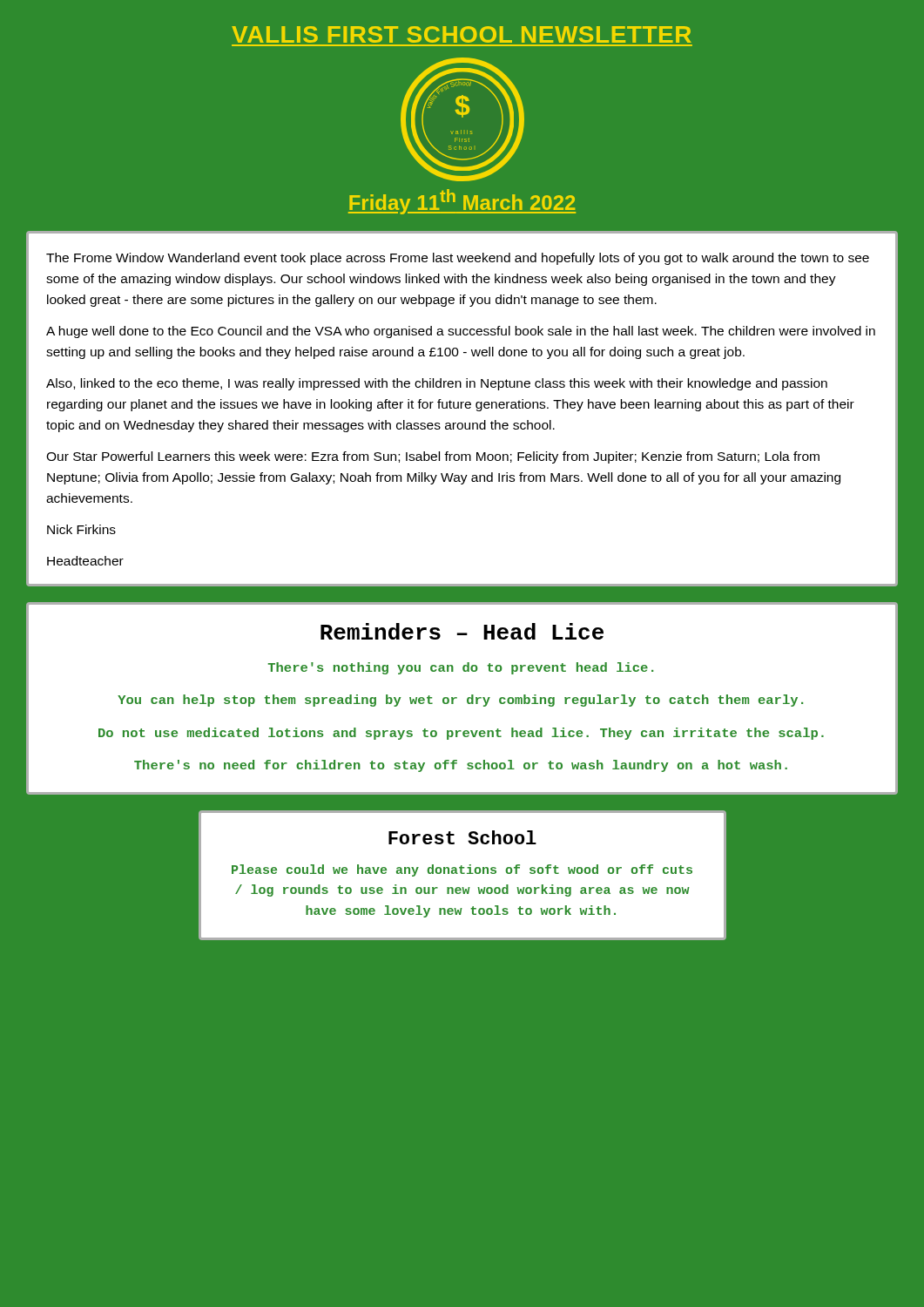Point to the text starting "VALLIS FIRST SCHOOL"
The height and width of the screenshot is (1307, 924).
coord(462,34)
